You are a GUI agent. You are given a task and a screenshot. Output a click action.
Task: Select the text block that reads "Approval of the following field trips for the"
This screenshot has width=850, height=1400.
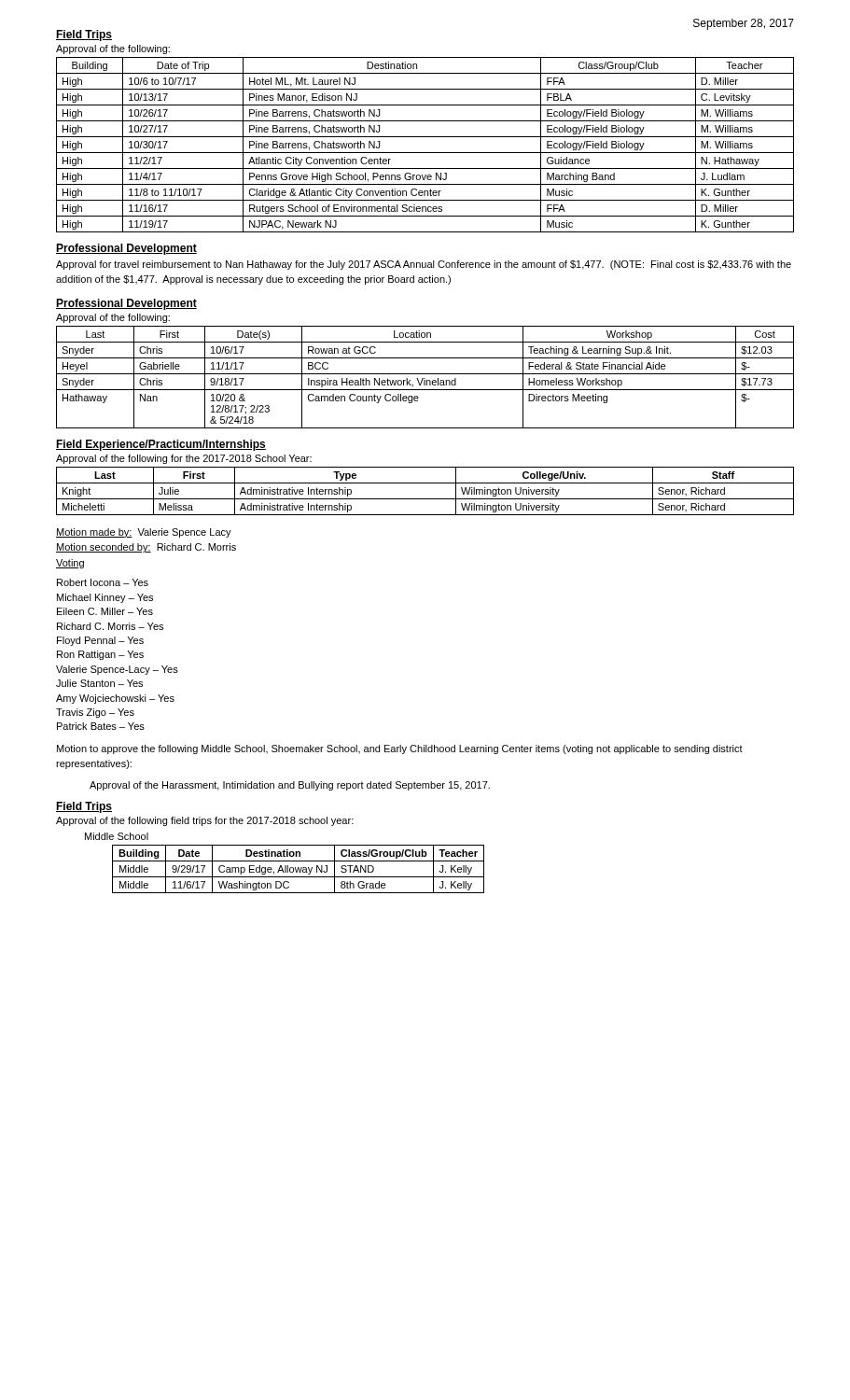pyautogui.click(x=205, y=820)
